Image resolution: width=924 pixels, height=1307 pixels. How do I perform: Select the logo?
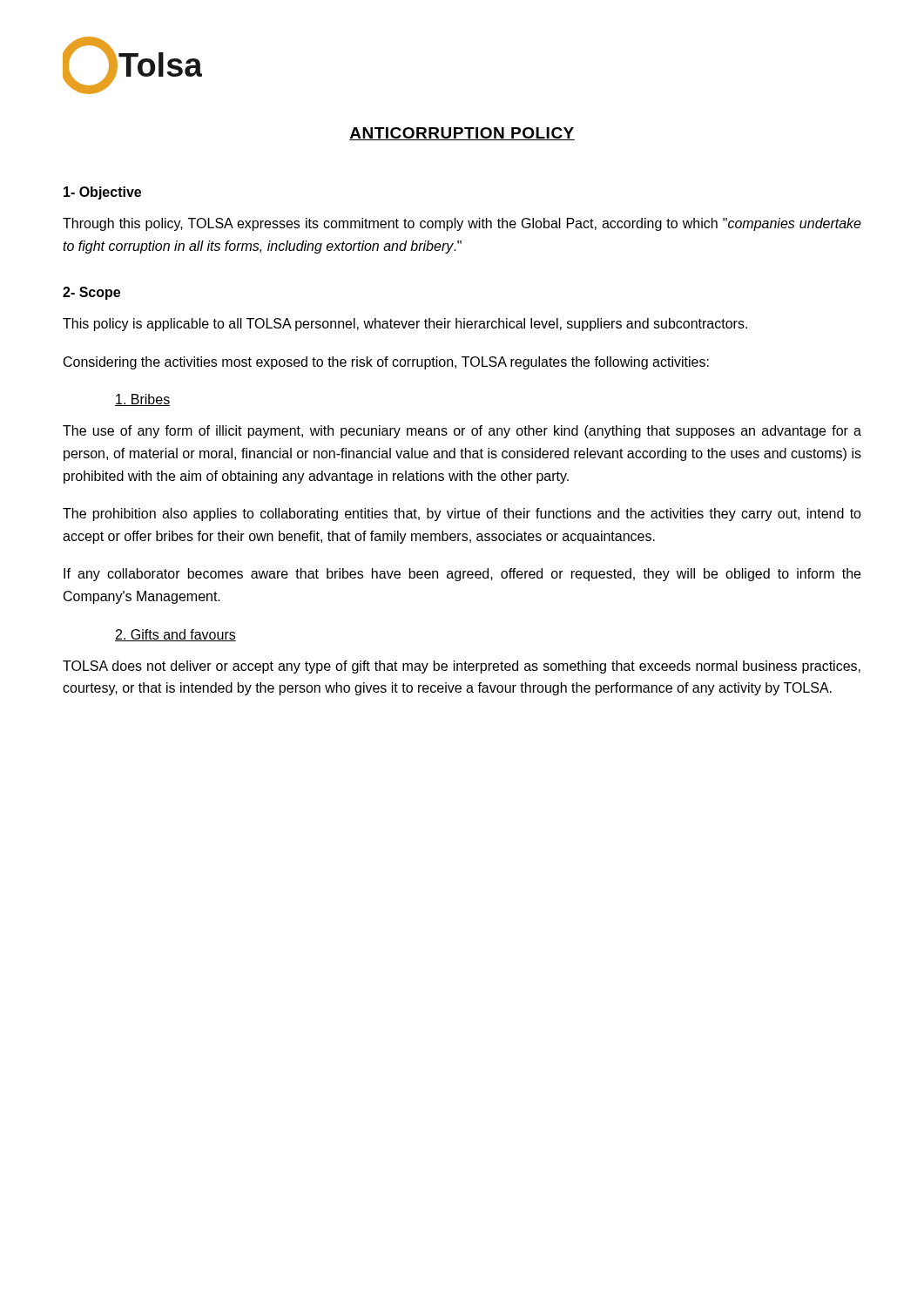click(462, 67)
